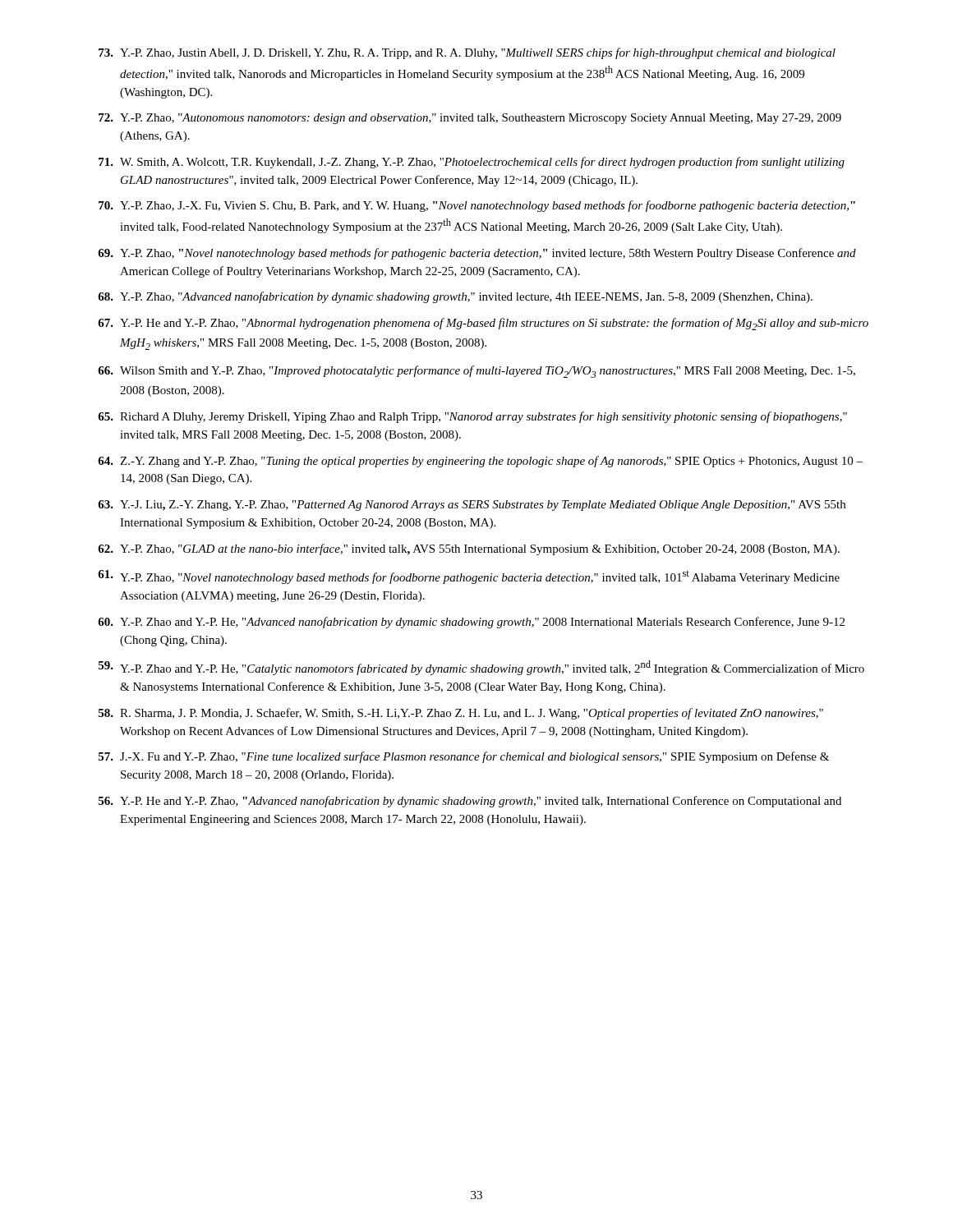This screenshot has height=1232, width=953.
Task: Click on the list item that says "59. Y.-P. Zhao and Y.-P."
Action: click(x=476, y=677)
